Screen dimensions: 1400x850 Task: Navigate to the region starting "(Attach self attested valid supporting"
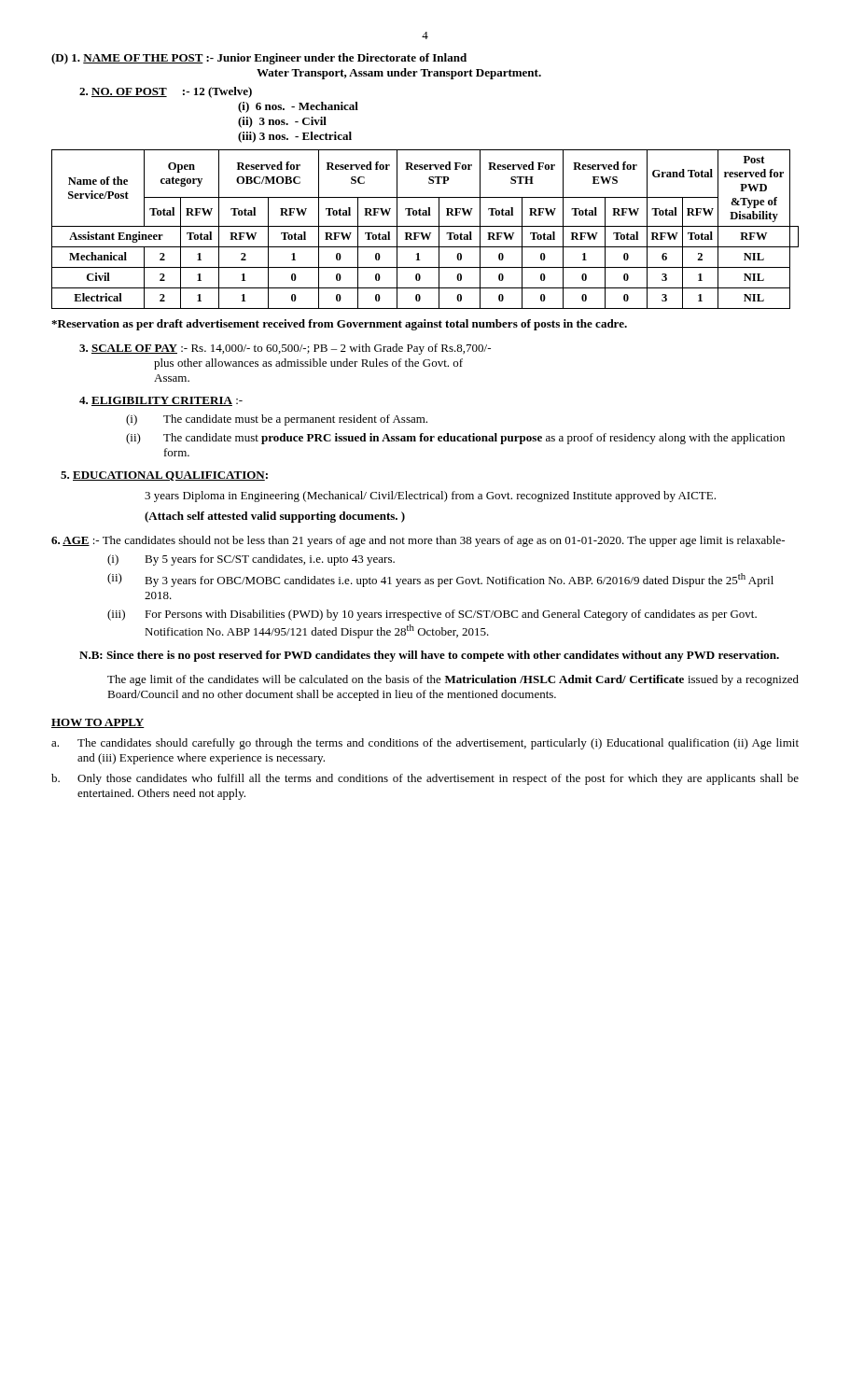(x=275, y=516)
